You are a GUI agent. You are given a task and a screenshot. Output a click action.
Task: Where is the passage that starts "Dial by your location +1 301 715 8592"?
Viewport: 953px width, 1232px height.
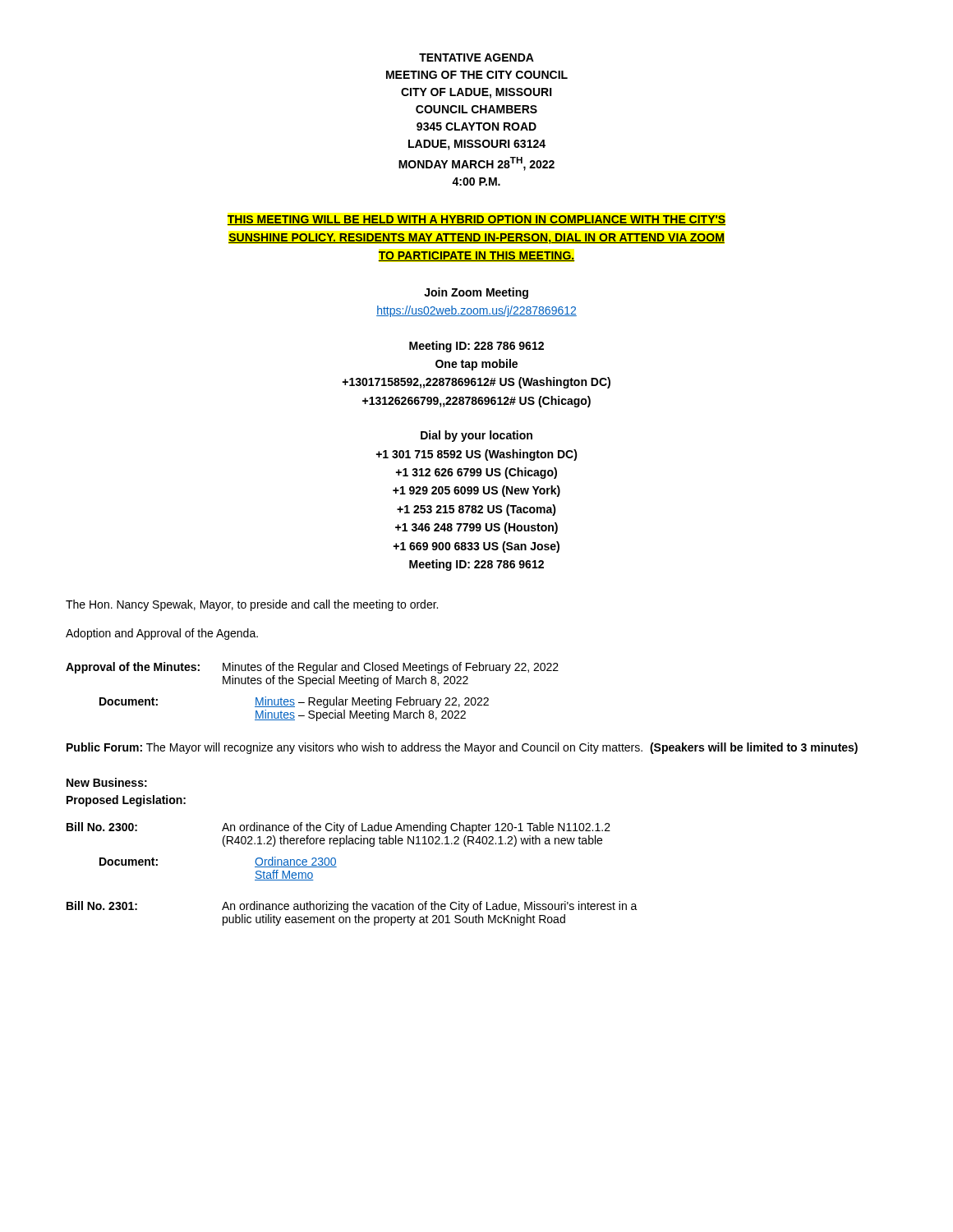476,500
